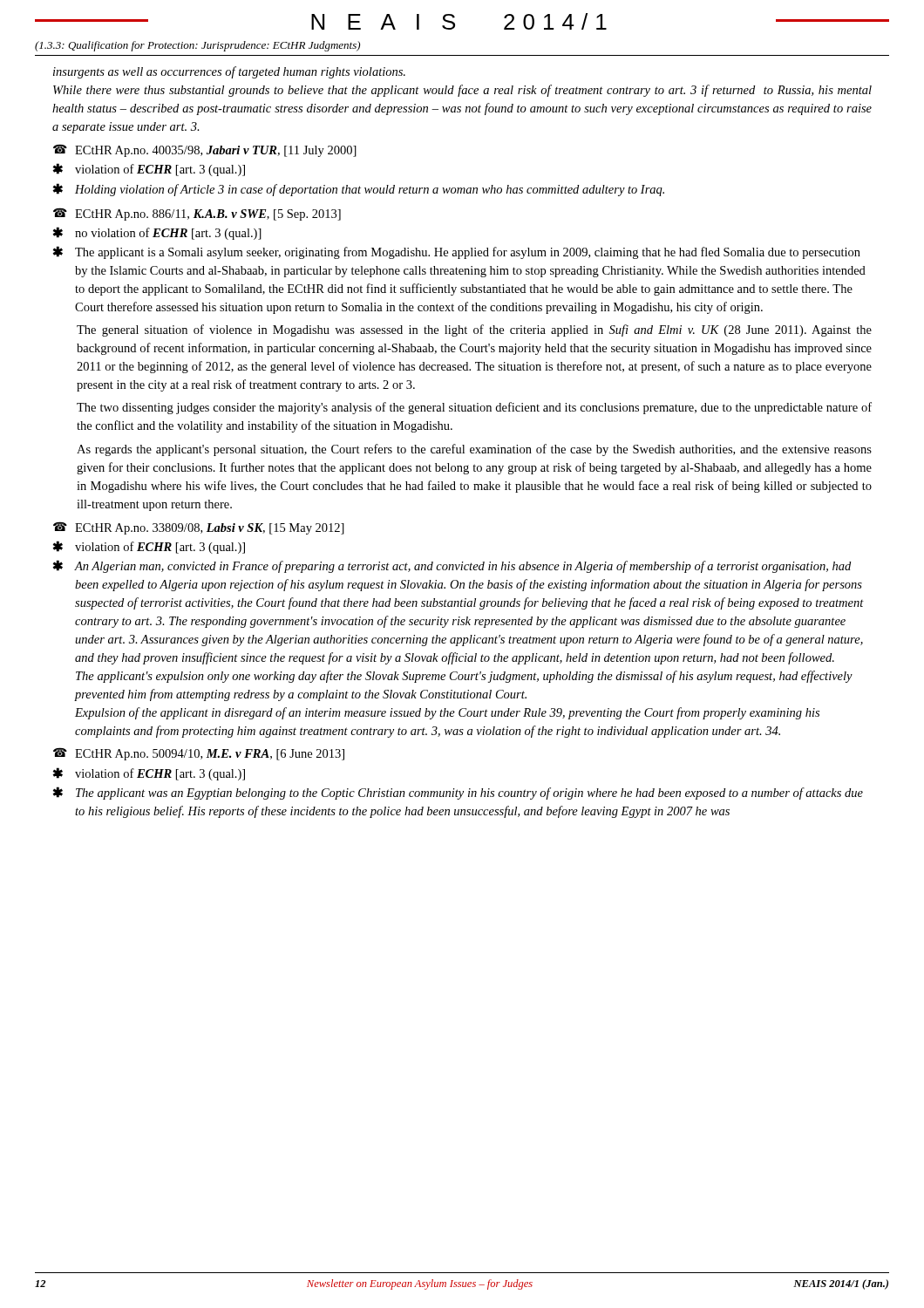Point to the text starting "☎ ECtHR Ap.no. 50094/10, M.E. v FRA,"
924x1308 pixels.
[199, 754]
